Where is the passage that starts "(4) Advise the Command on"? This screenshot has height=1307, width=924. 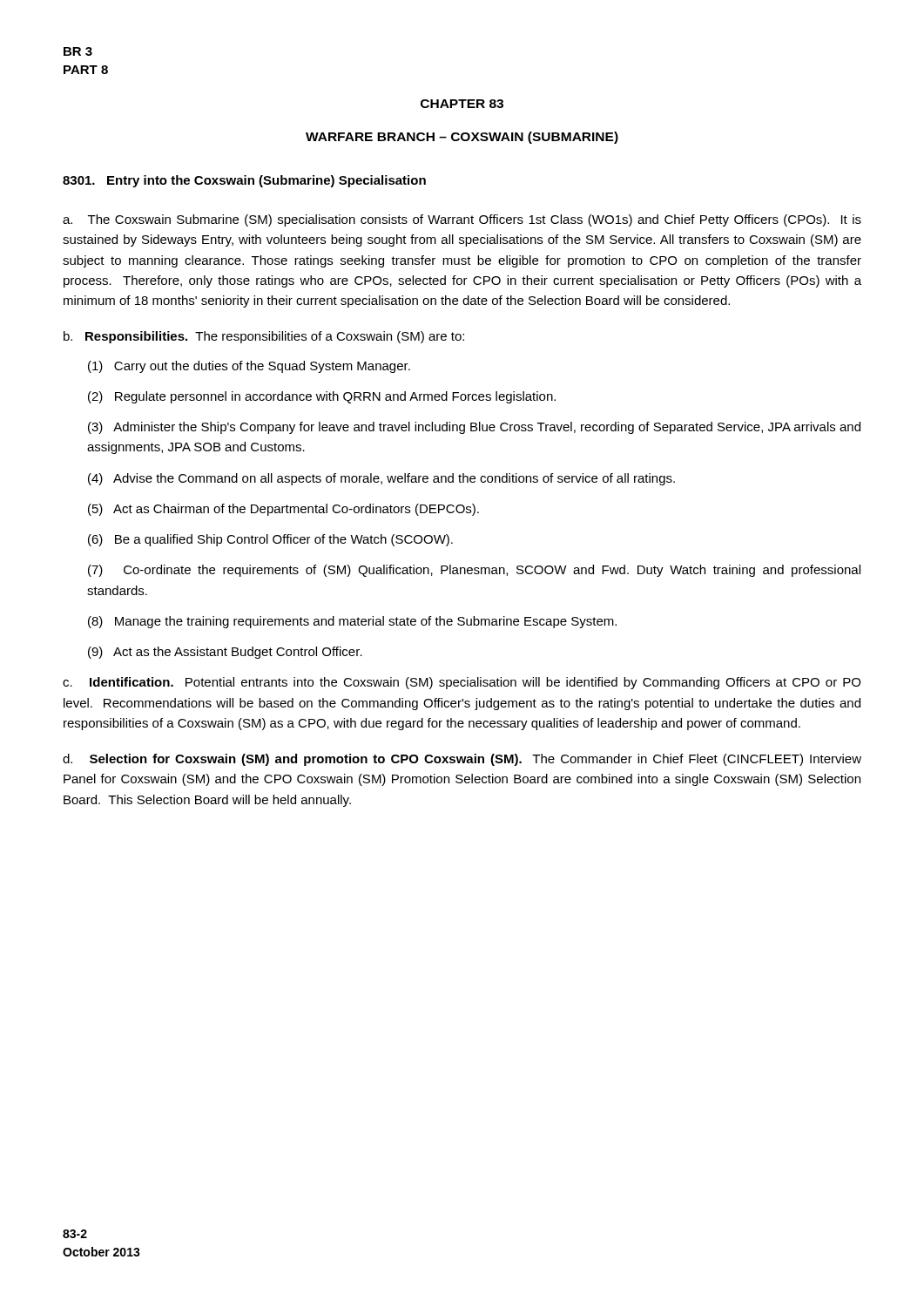pos(382,478)
